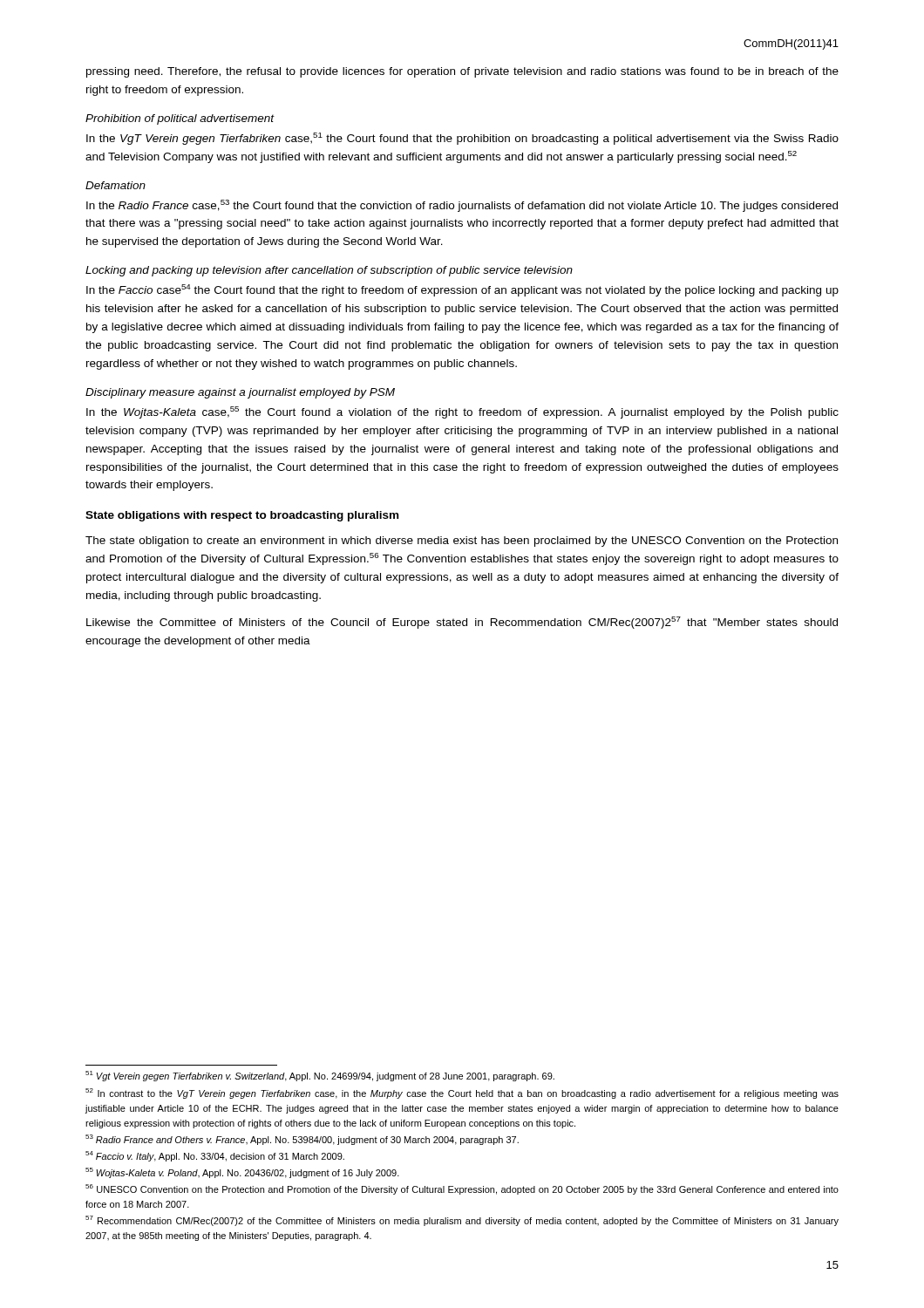Locate the passage starting "Disciplinary measure against a journalist employed by"
The width and height of the screenshot is (924, 1308).
[240, 393]
